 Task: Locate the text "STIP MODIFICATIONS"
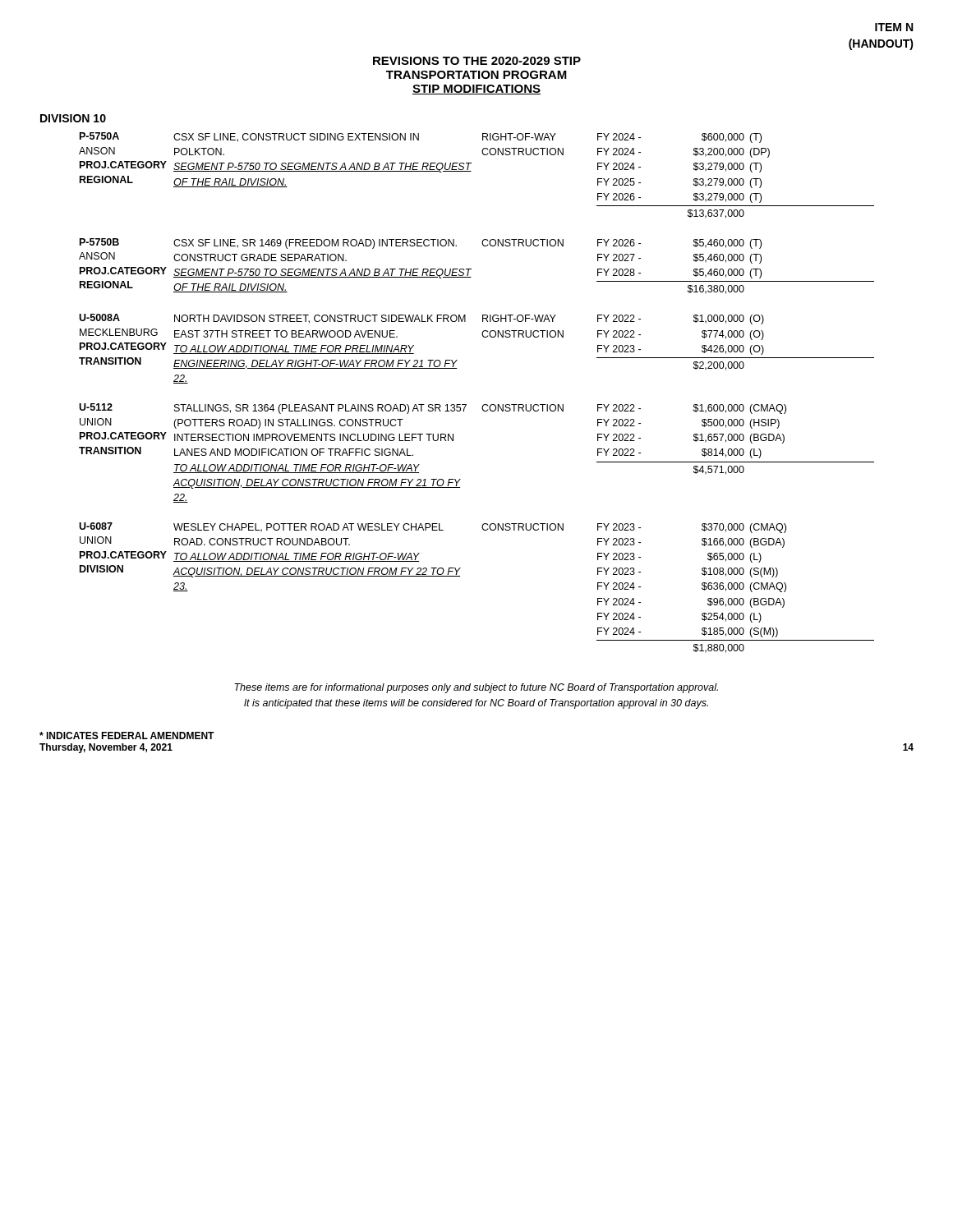[x=476, y=88]
